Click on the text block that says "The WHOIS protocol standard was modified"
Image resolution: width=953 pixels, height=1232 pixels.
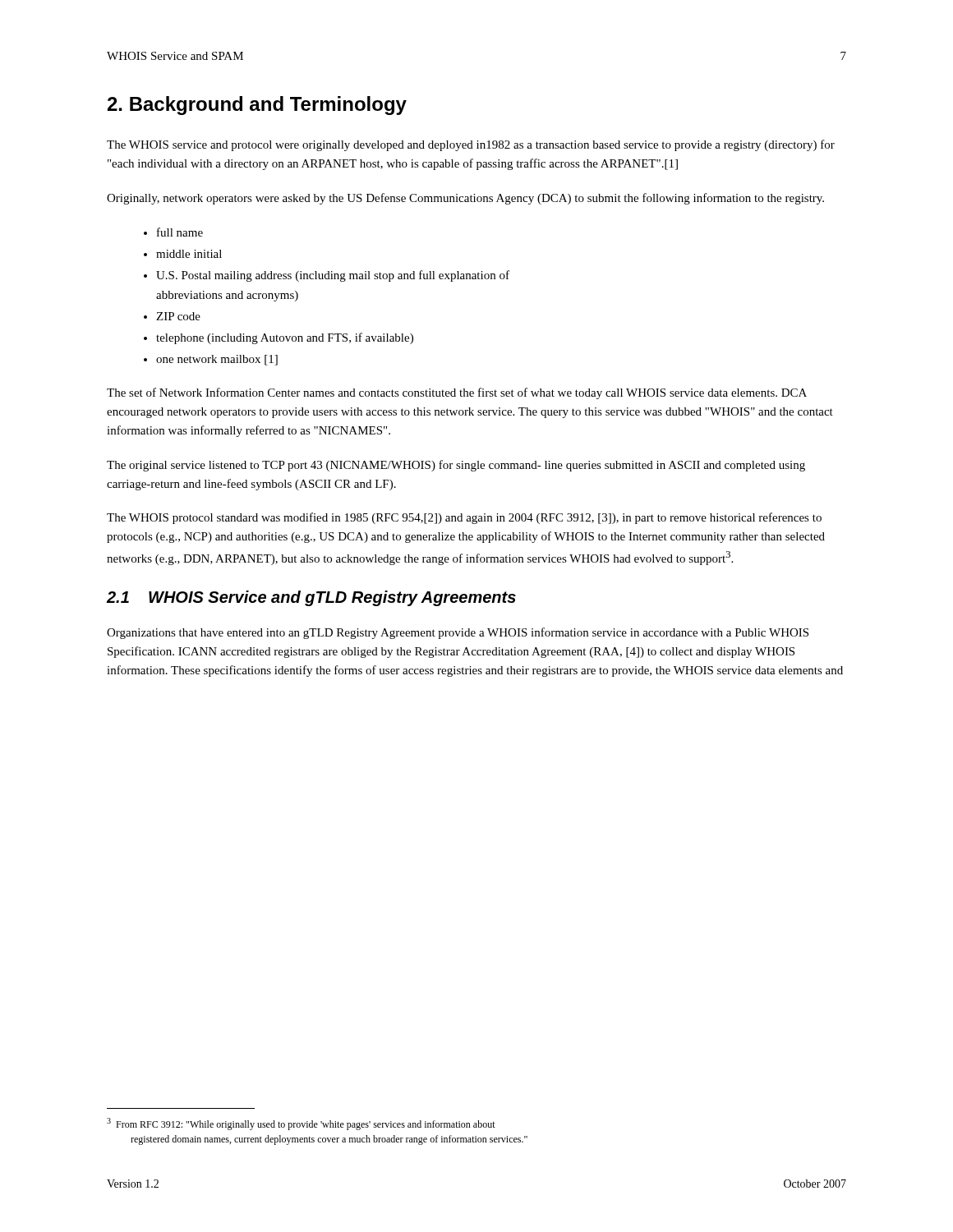coord(466,538)
